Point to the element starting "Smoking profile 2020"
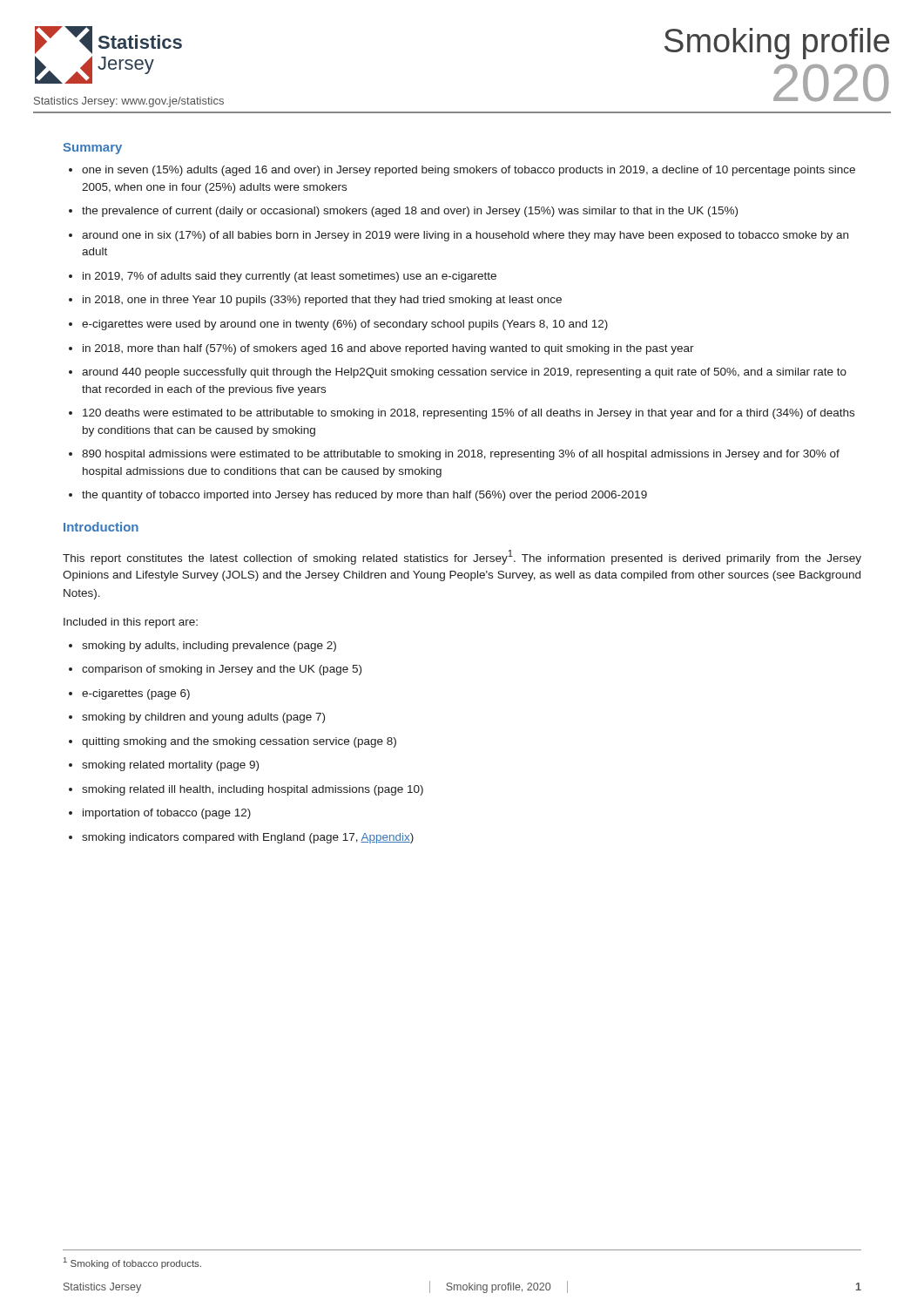Viewport: 924px width, 1307px height. coord(777,67)
